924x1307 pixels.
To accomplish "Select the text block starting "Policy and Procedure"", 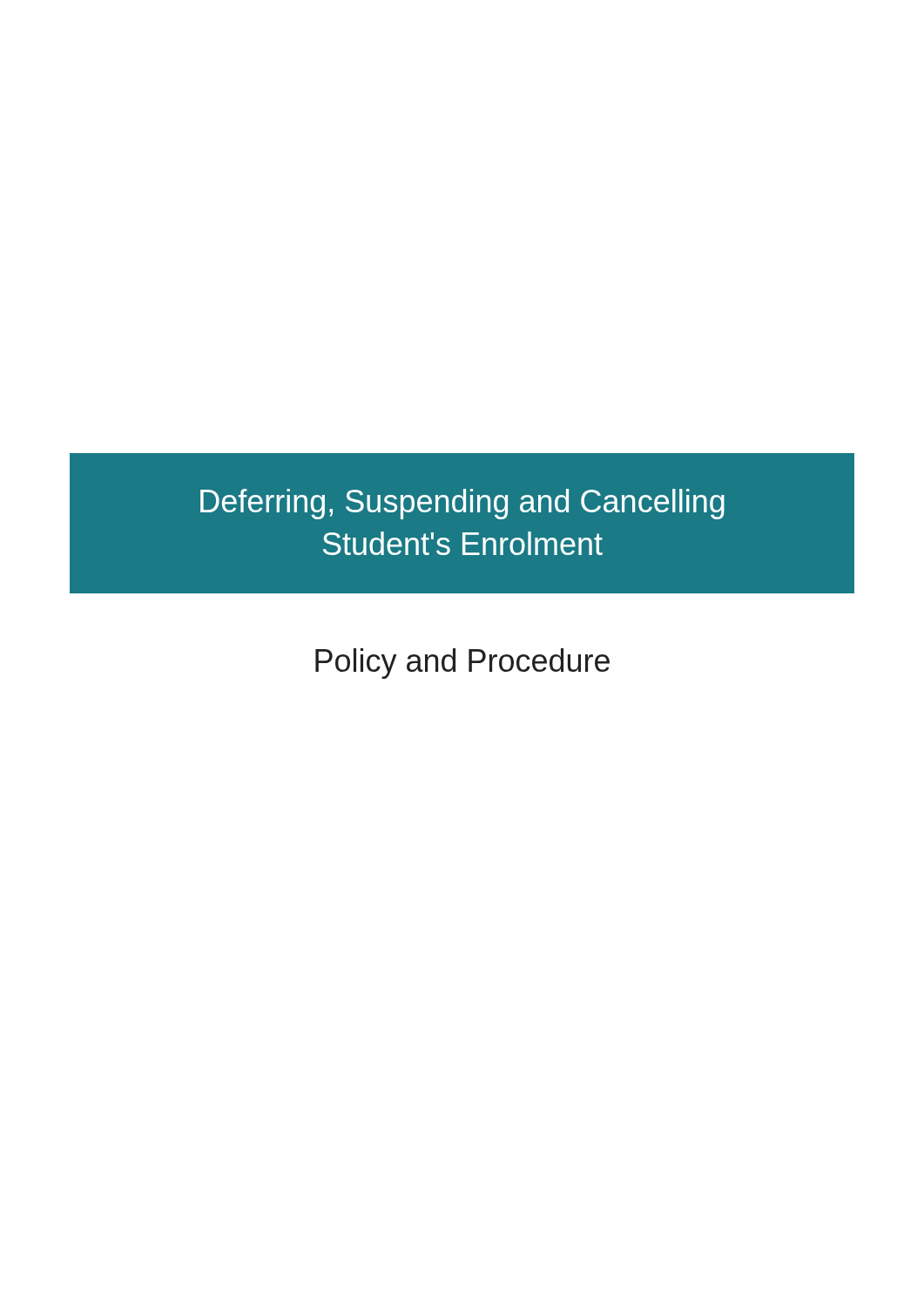I will (x=462, y=661).
